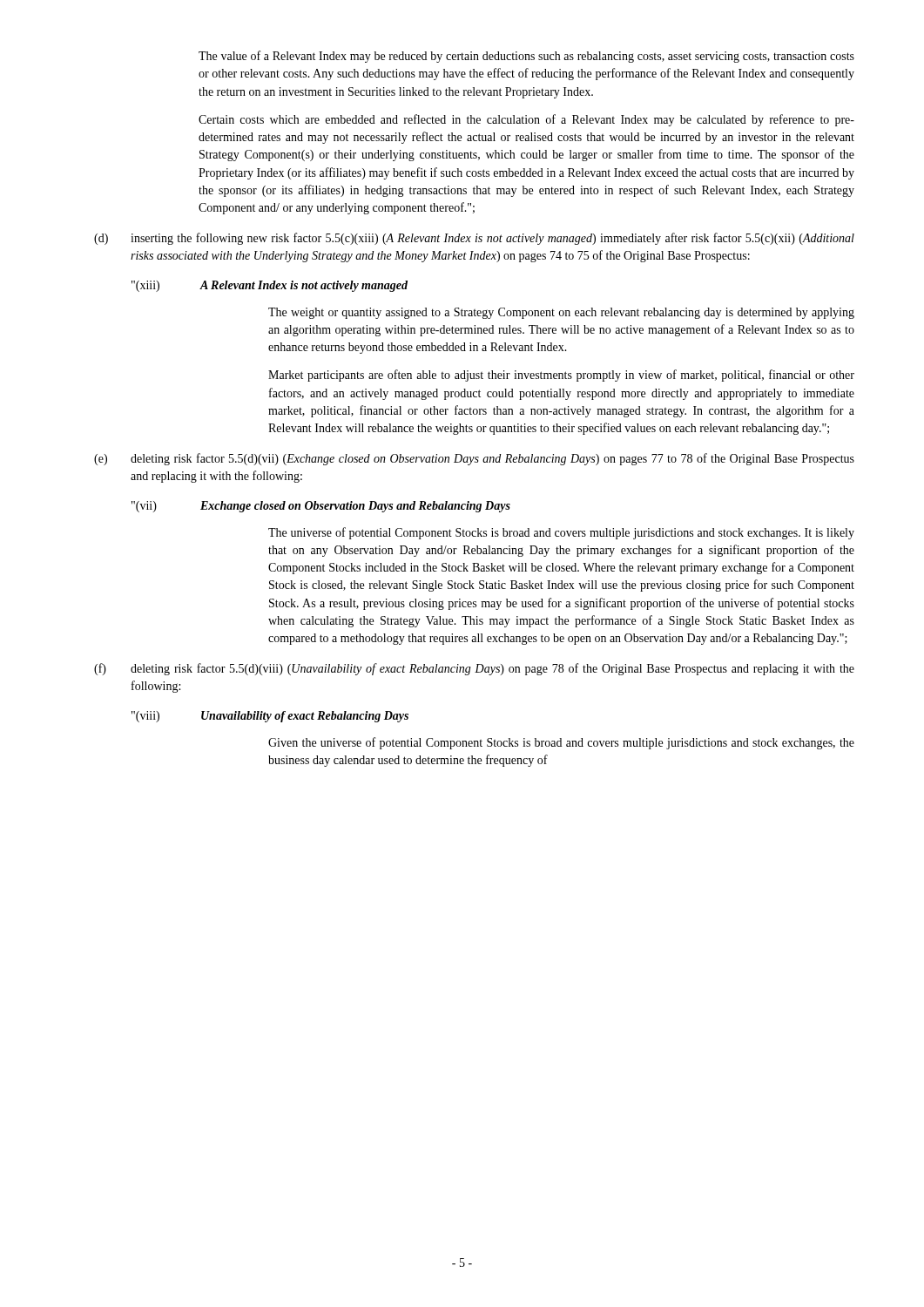924x1307 pixels.
Task: Where is the passage that starts "The universe of"?
Action: tap(561, 586)
